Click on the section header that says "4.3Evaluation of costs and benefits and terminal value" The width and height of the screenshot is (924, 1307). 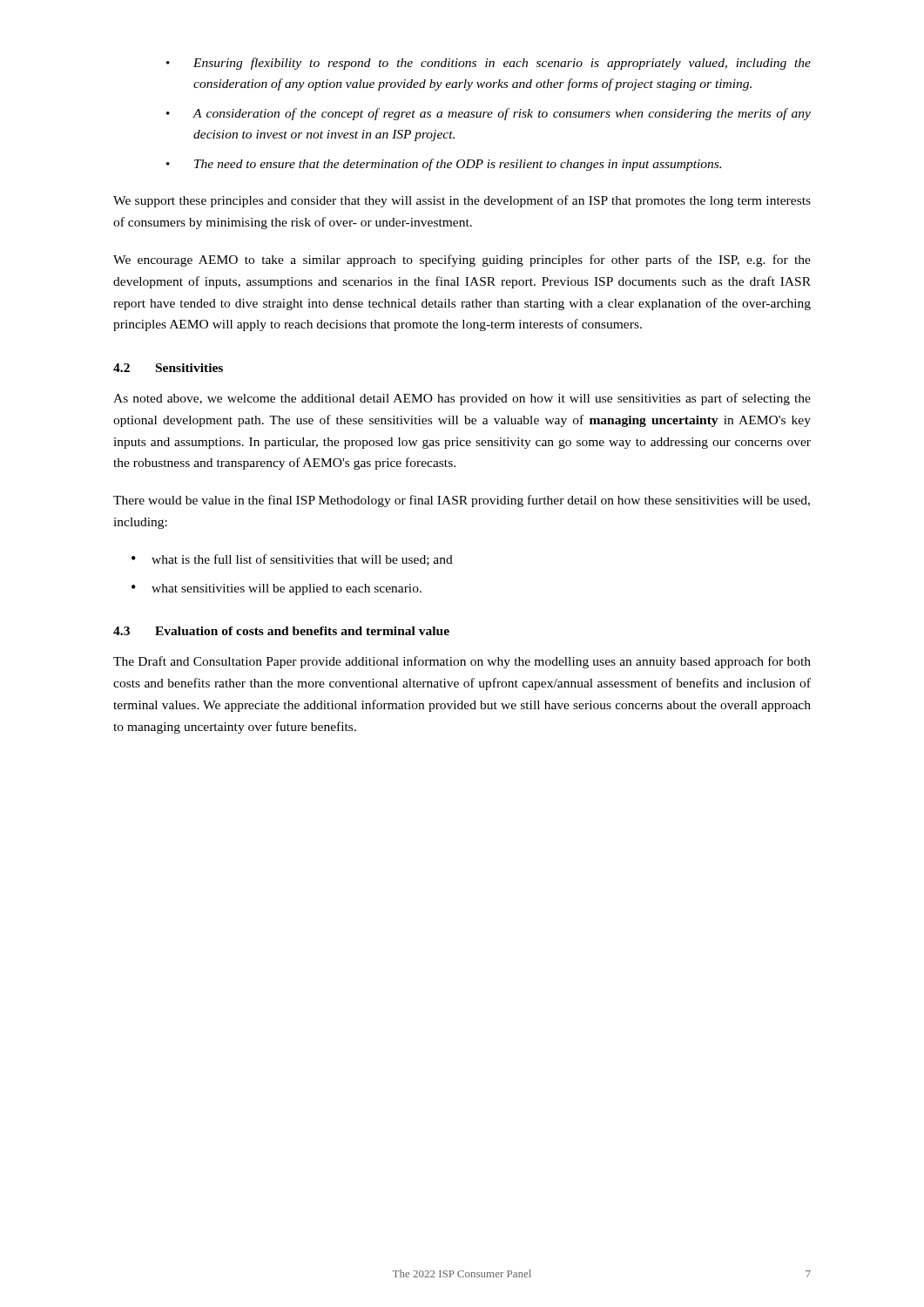coord(281,631)
